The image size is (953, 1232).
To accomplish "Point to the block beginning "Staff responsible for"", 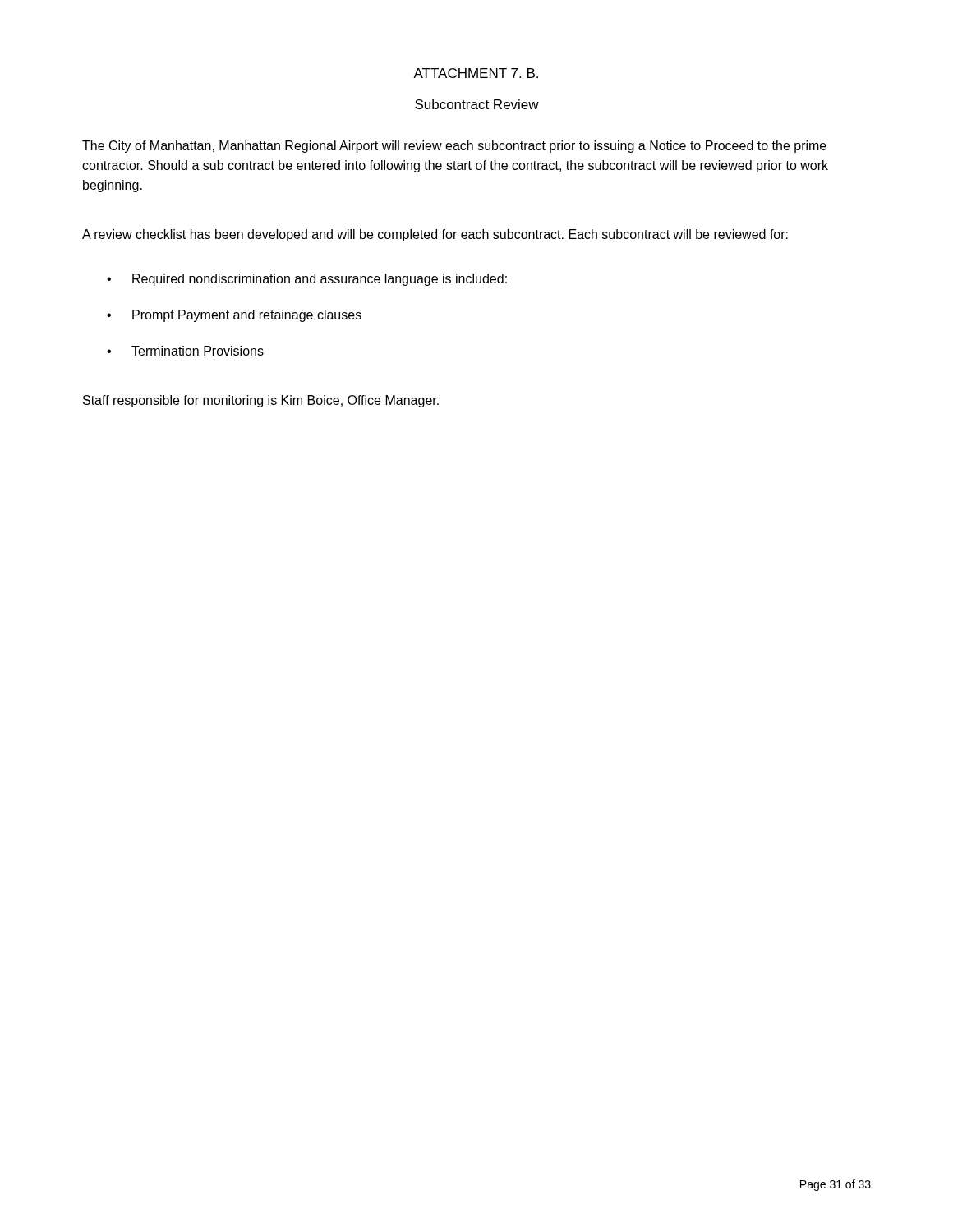I will 261,400.
